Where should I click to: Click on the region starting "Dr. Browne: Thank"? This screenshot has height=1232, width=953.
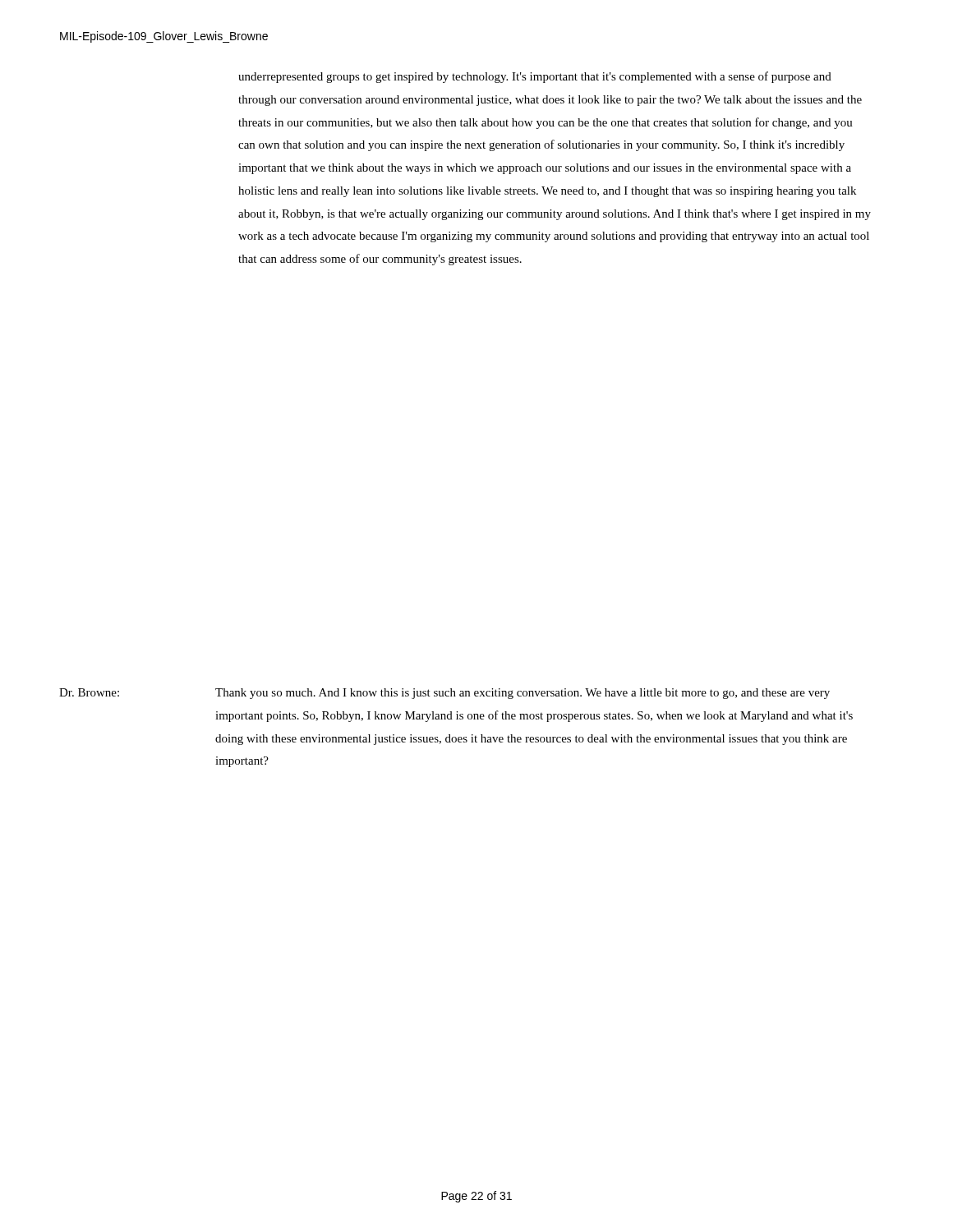coord(465,727)
